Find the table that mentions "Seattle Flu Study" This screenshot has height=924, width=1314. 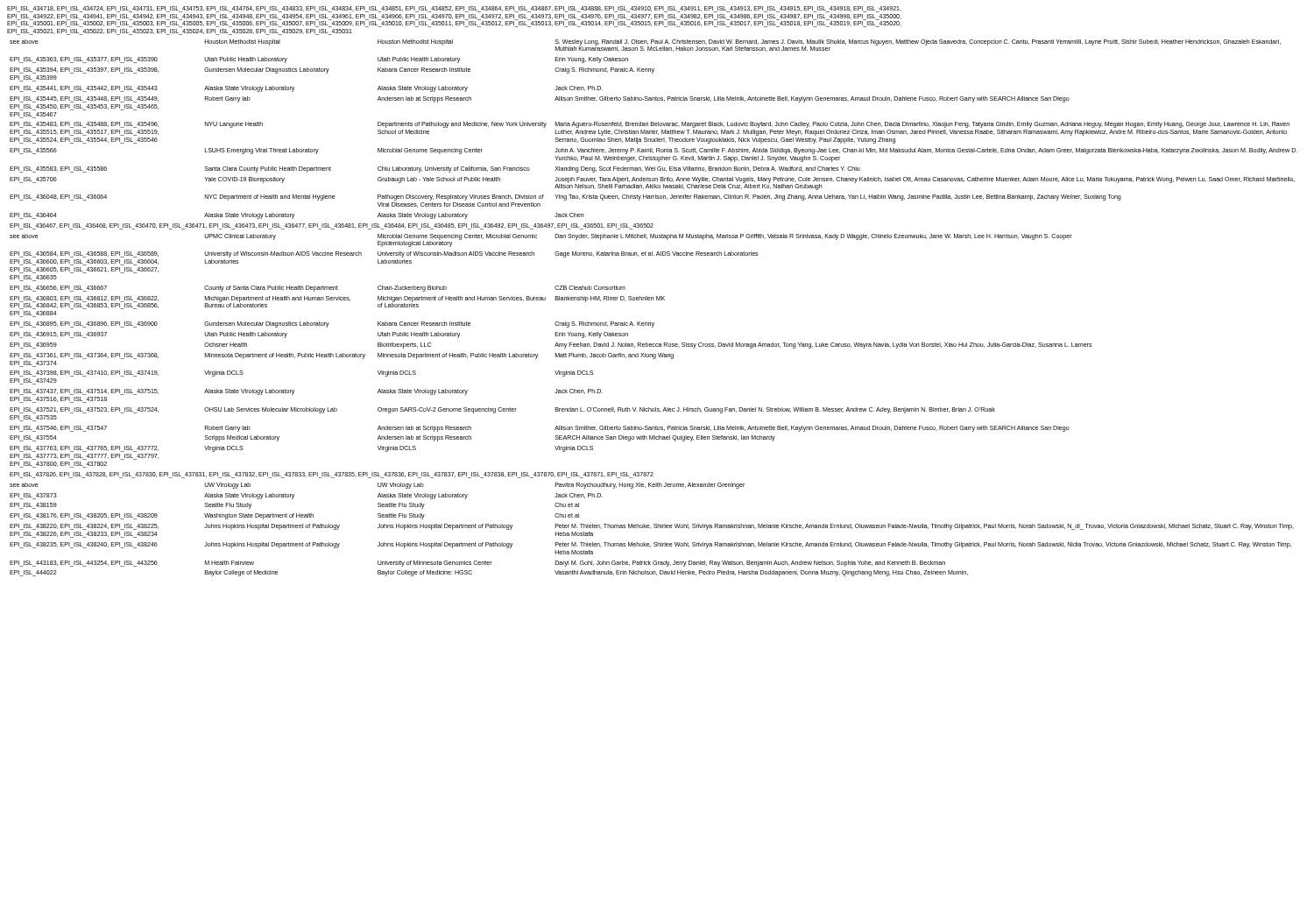pyautogui.click(x=657, y=308)
